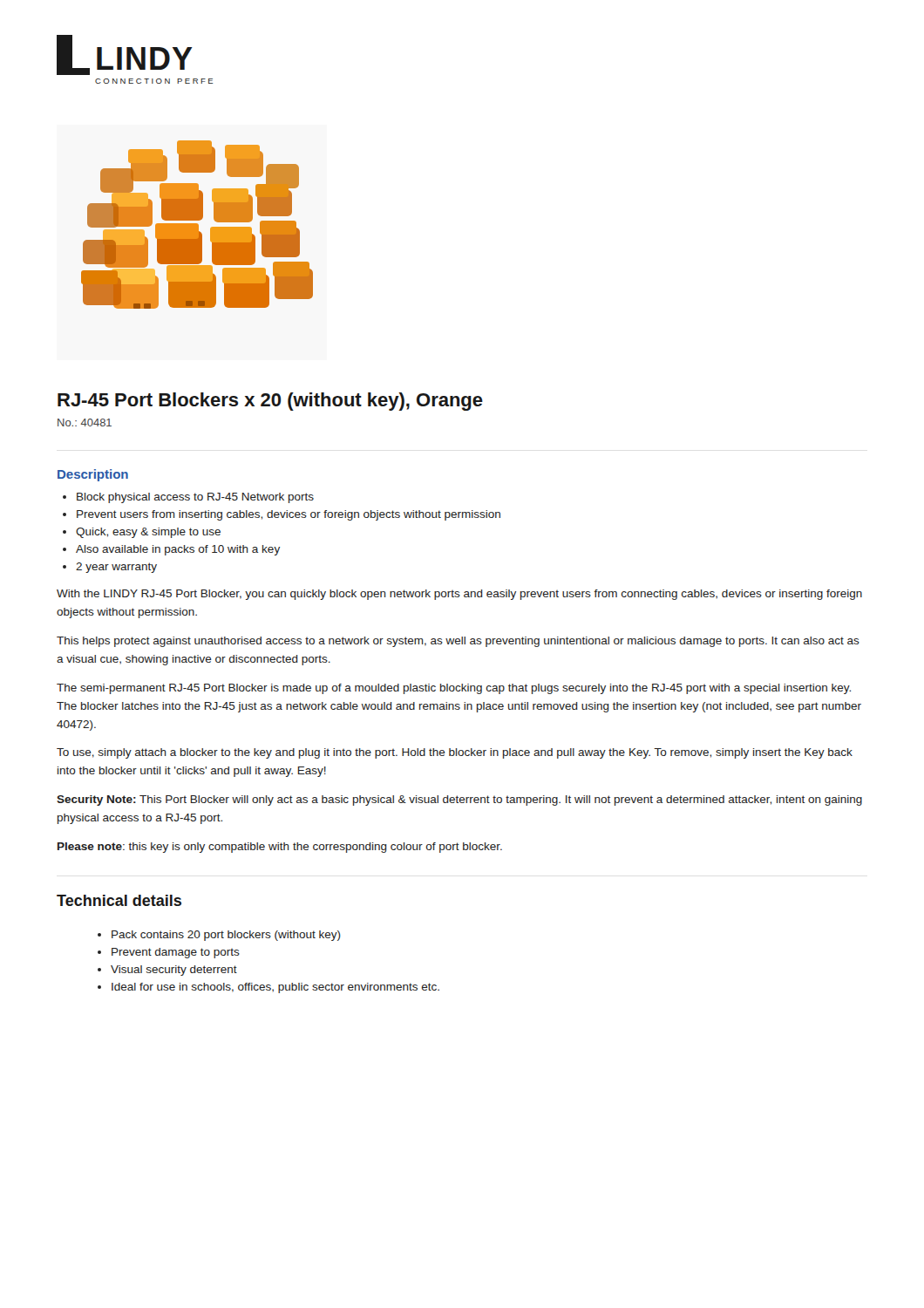
Task: Click on the text block starting "Block physical access to RJ-45"
Action: [195, 497]
